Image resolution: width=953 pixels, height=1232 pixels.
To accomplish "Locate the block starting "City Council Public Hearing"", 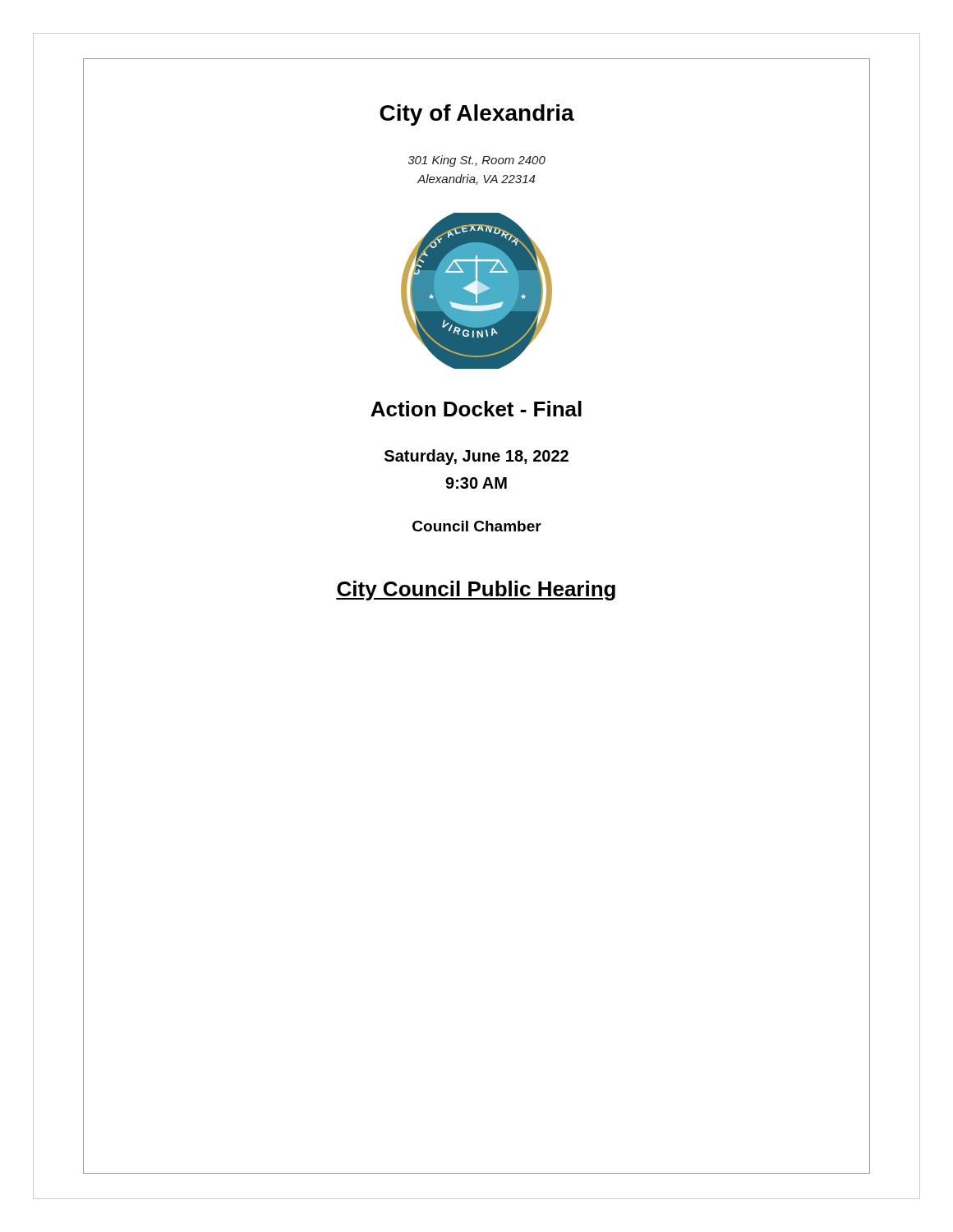I will (x=476, y=589).
